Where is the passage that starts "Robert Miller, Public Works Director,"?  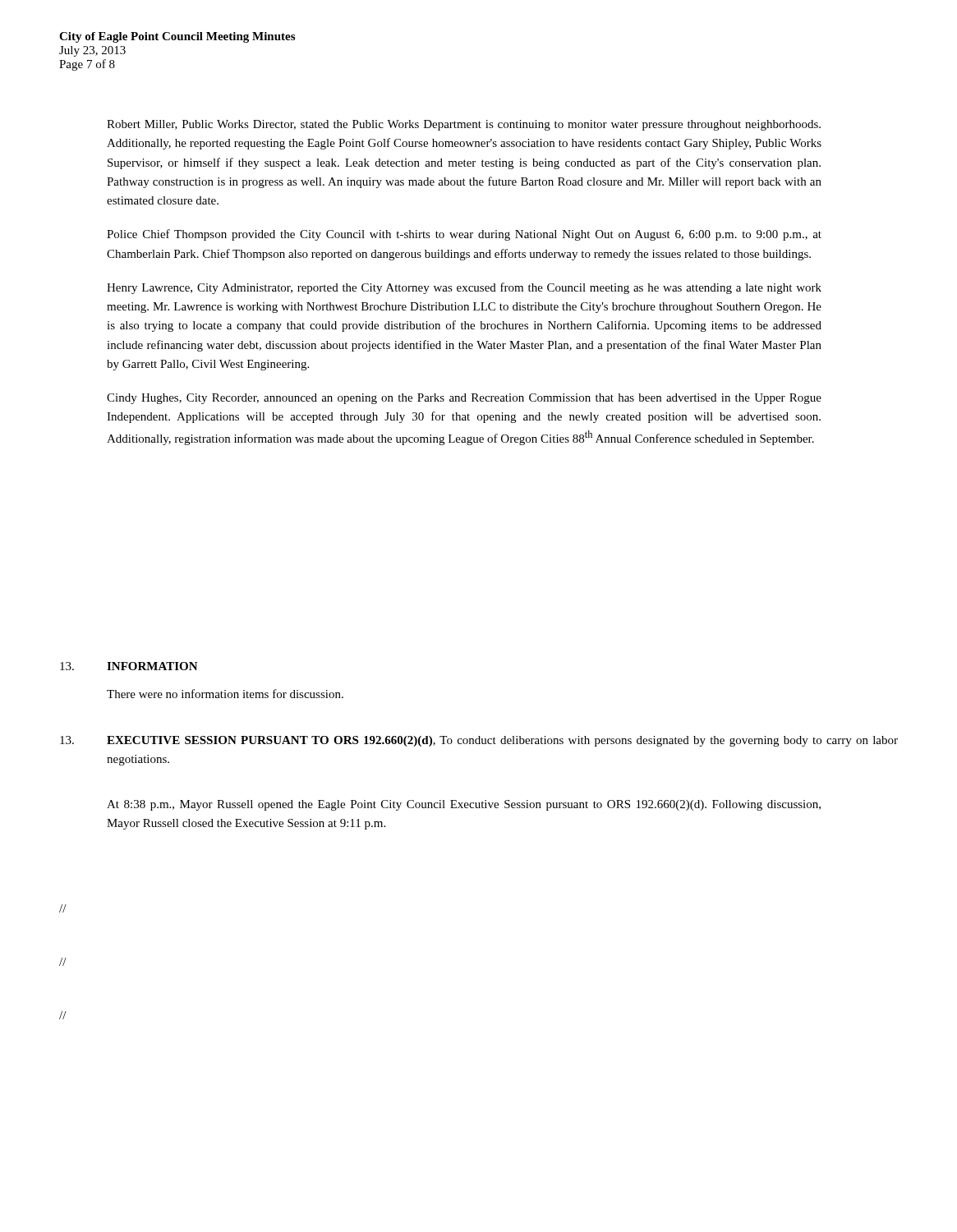[464, 162]
